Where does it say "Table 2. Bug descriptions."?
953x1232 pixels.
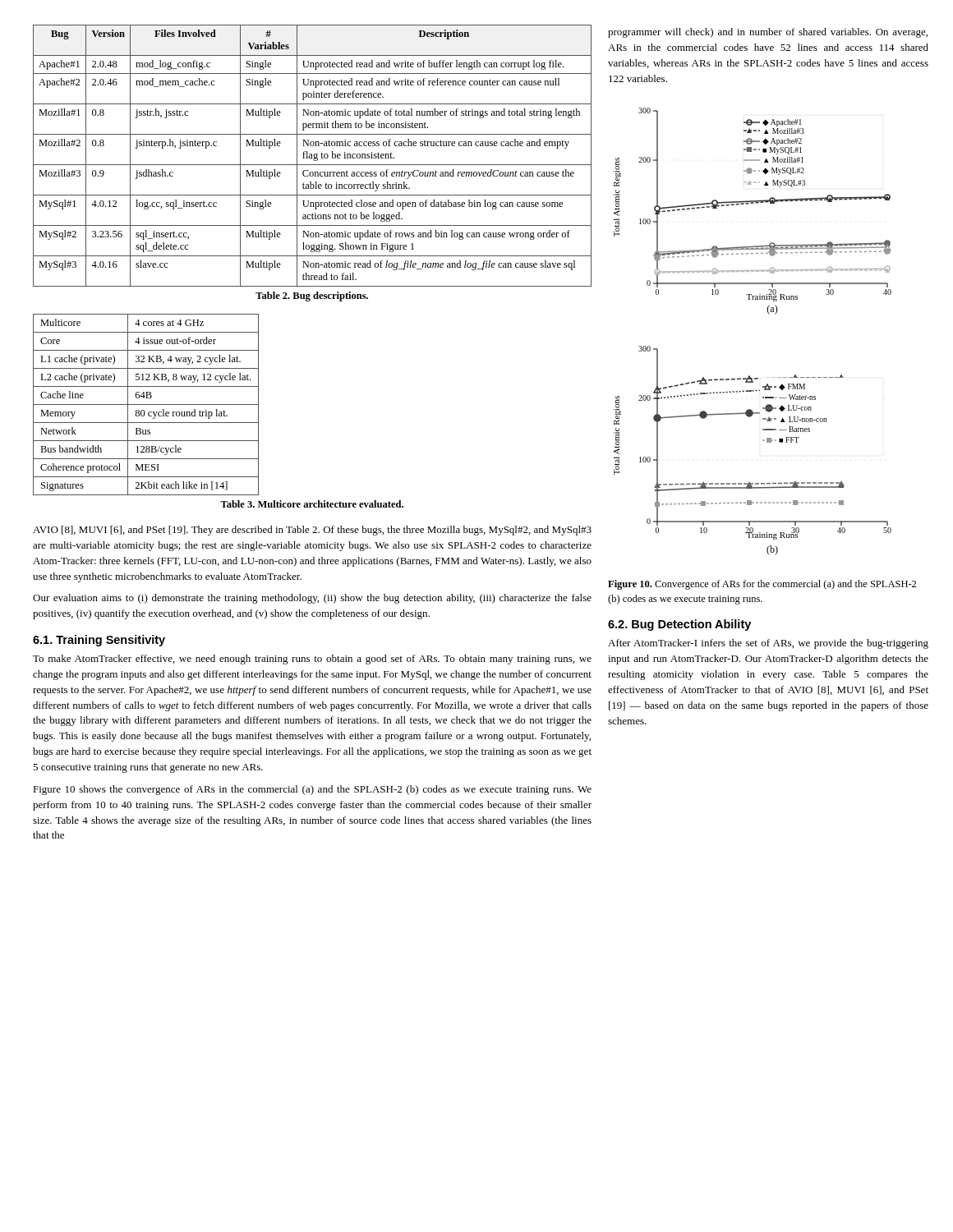tap(312, 296)
